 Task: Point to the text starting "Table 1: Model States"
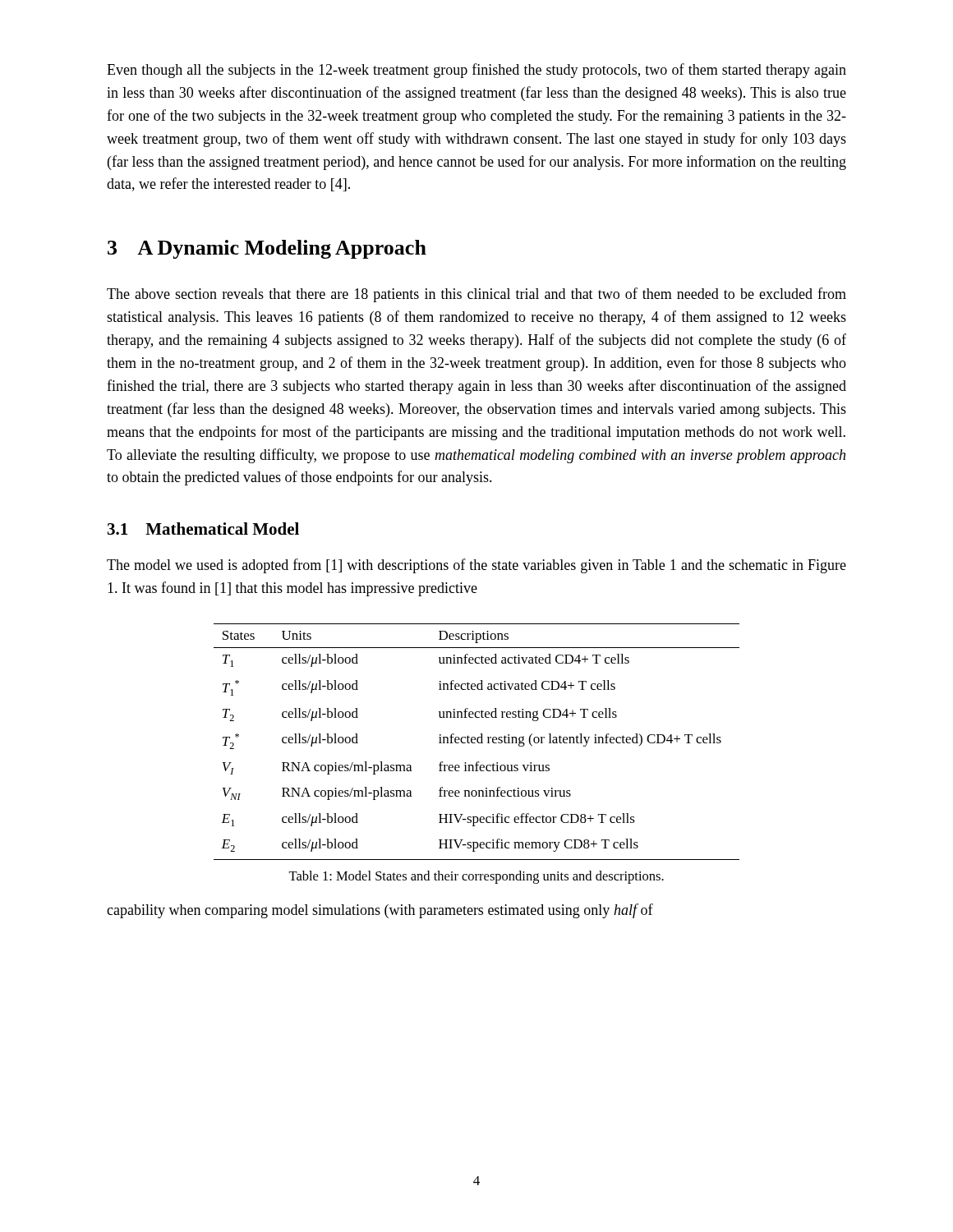(476, 876)
